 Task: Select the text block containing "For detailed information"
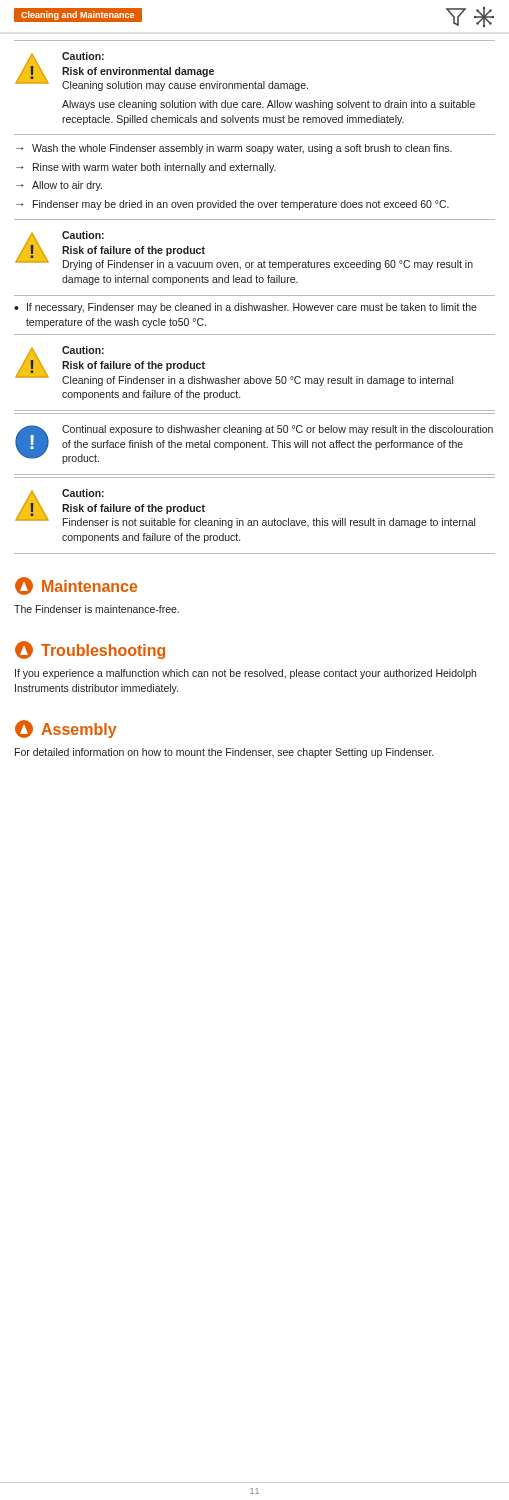(x=224, y=752)
